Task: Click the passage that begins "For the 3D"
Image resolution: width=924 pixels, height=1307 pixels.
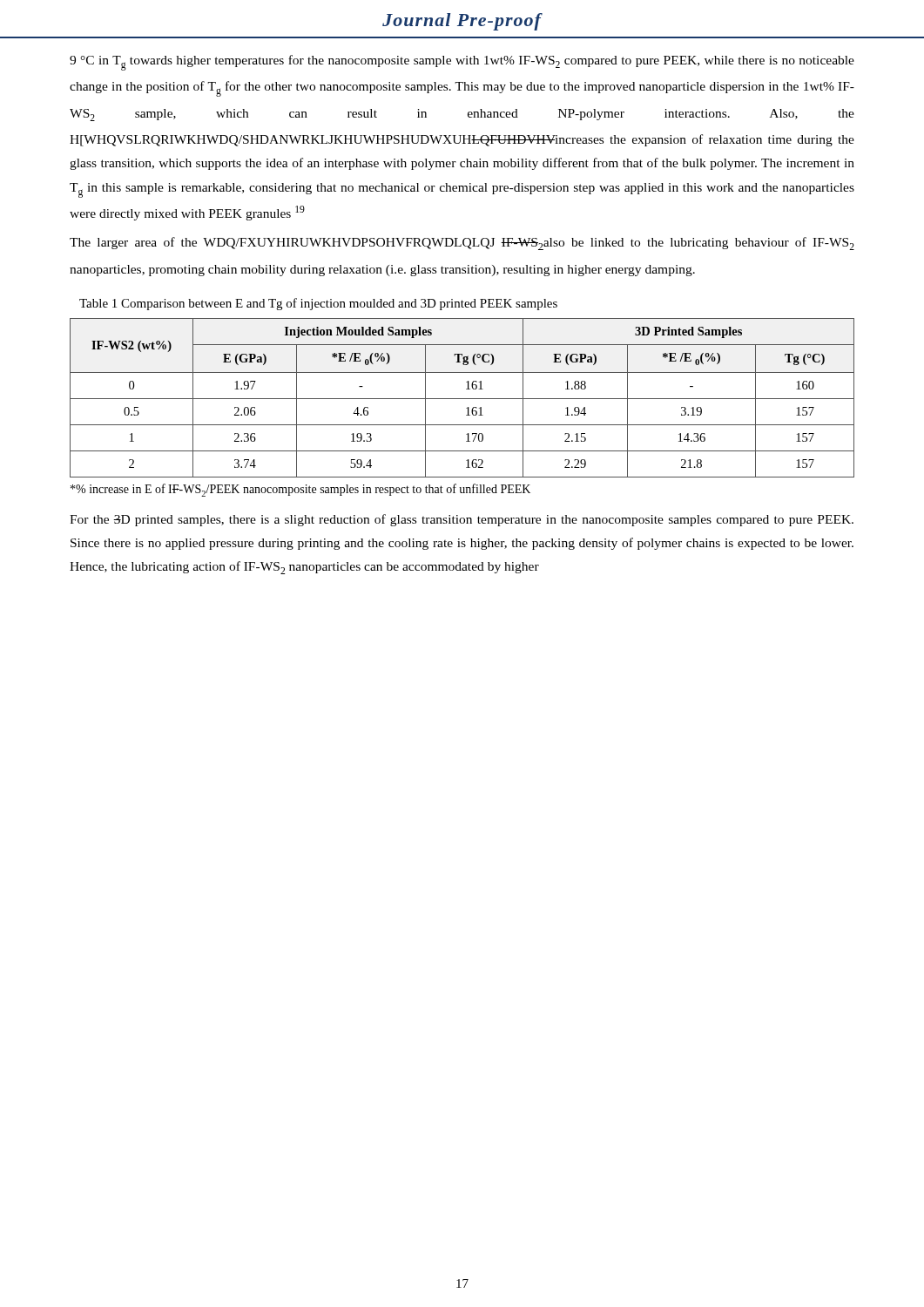Action: (462, 544)
